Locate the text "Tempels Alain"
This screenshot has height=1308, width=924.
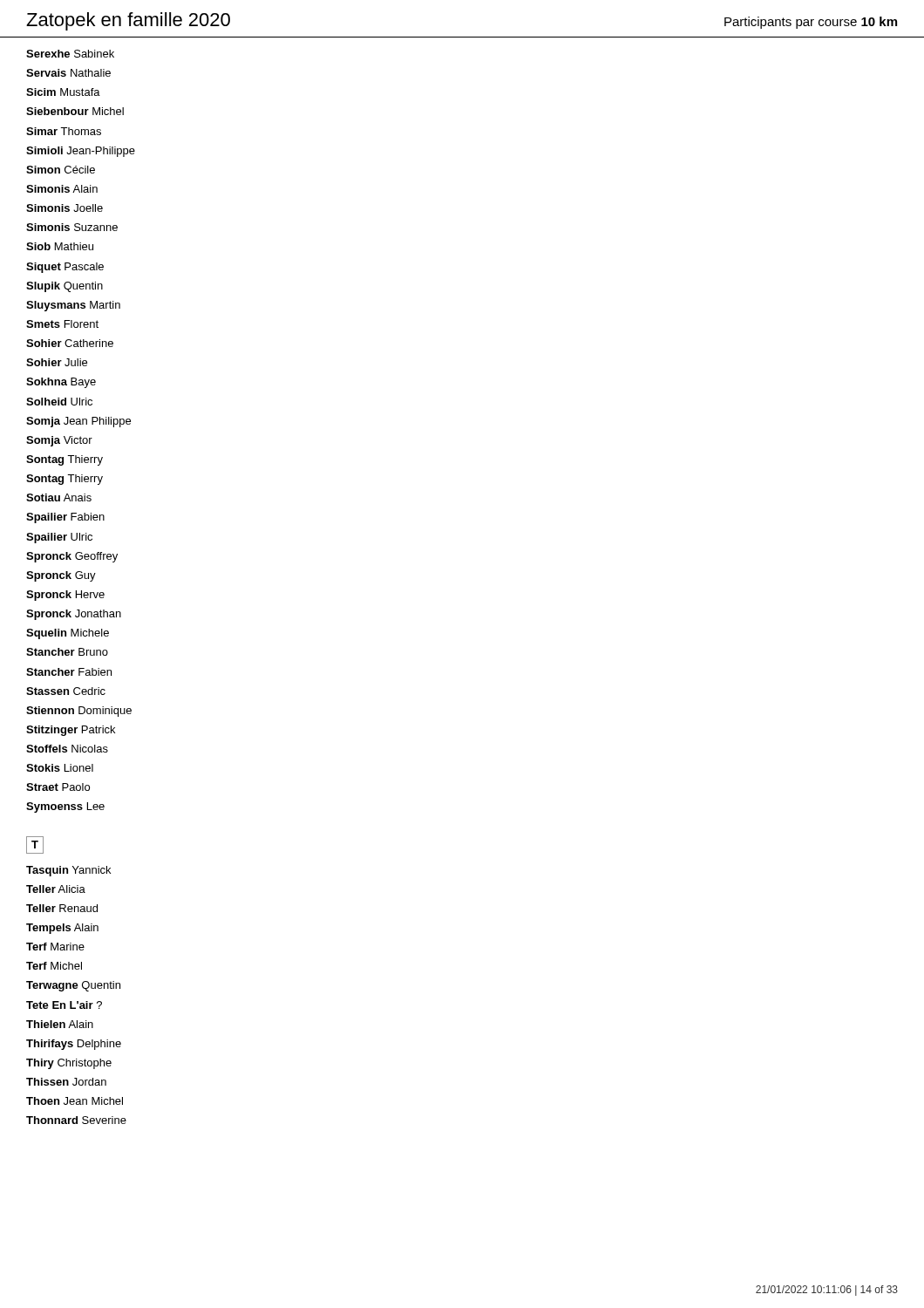coord(63,927)
